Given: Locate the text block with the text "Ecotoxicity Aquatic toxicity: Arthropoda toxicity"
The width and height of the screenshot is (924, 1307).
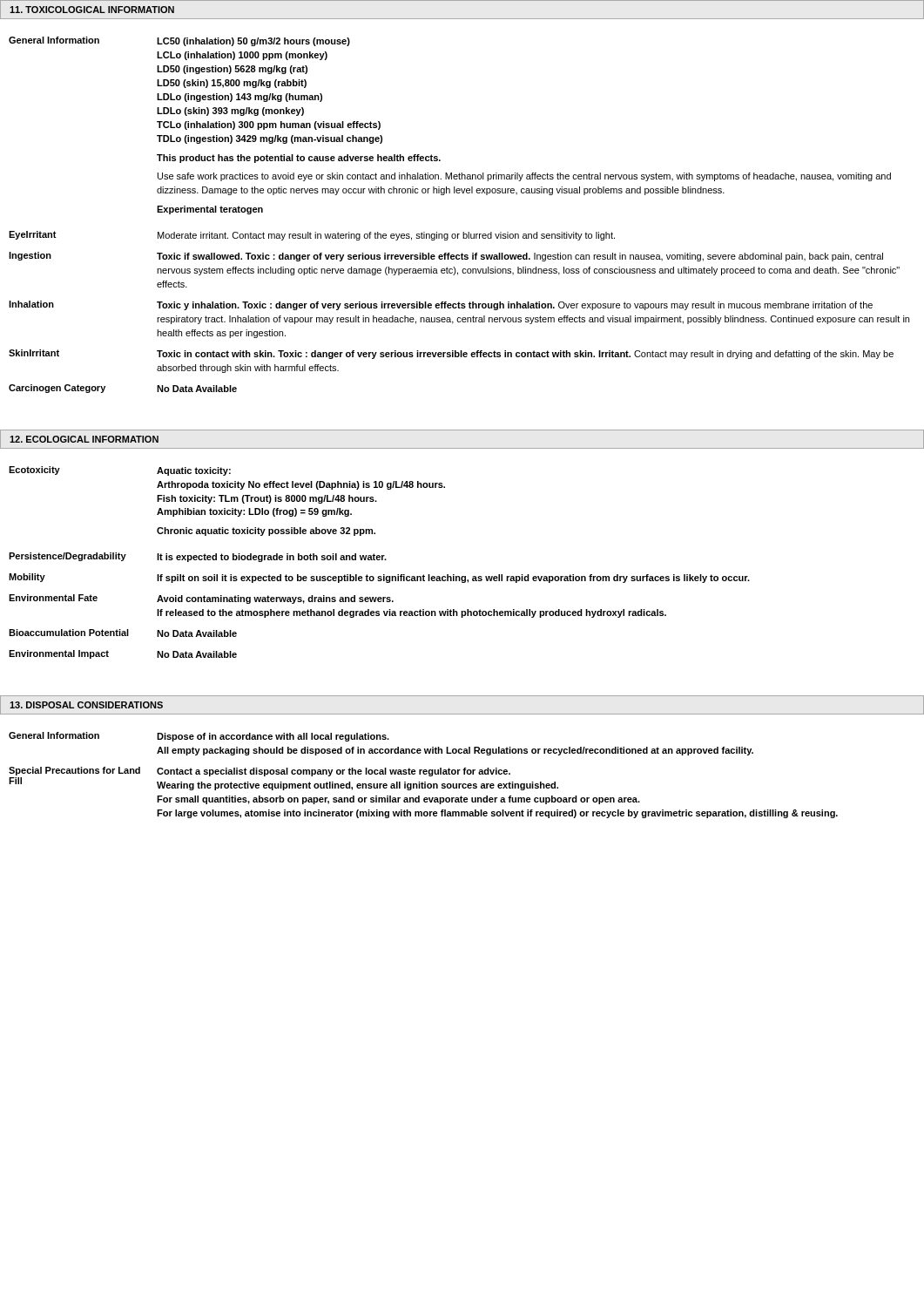Looking at the screenshot, I should tap(227, 501).
